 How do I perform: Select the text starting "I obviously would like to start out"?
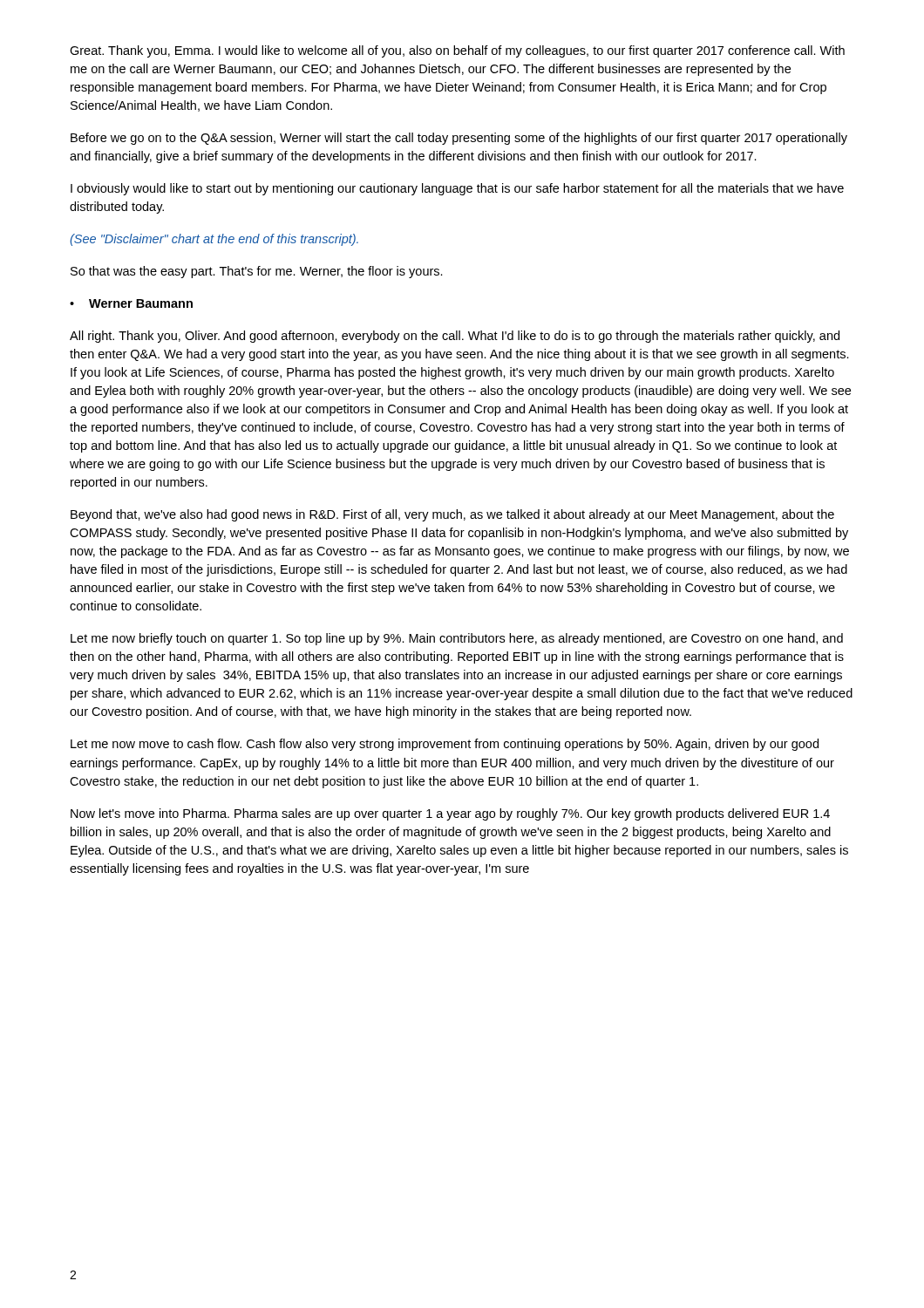click(457, 198)
